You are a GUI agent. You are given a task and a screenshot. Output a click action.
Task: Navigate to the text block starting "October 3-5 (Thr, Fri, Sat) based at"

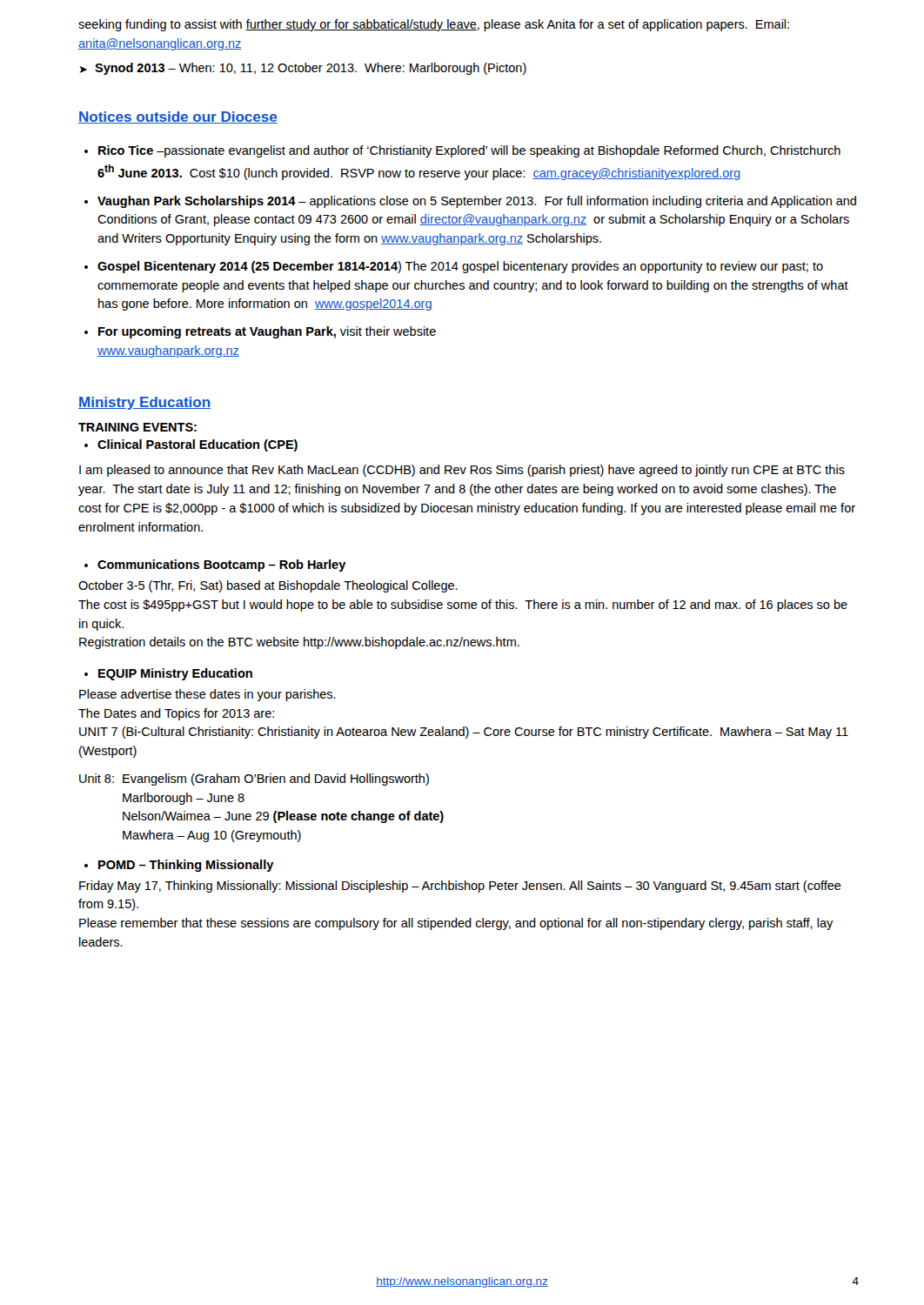463,614
